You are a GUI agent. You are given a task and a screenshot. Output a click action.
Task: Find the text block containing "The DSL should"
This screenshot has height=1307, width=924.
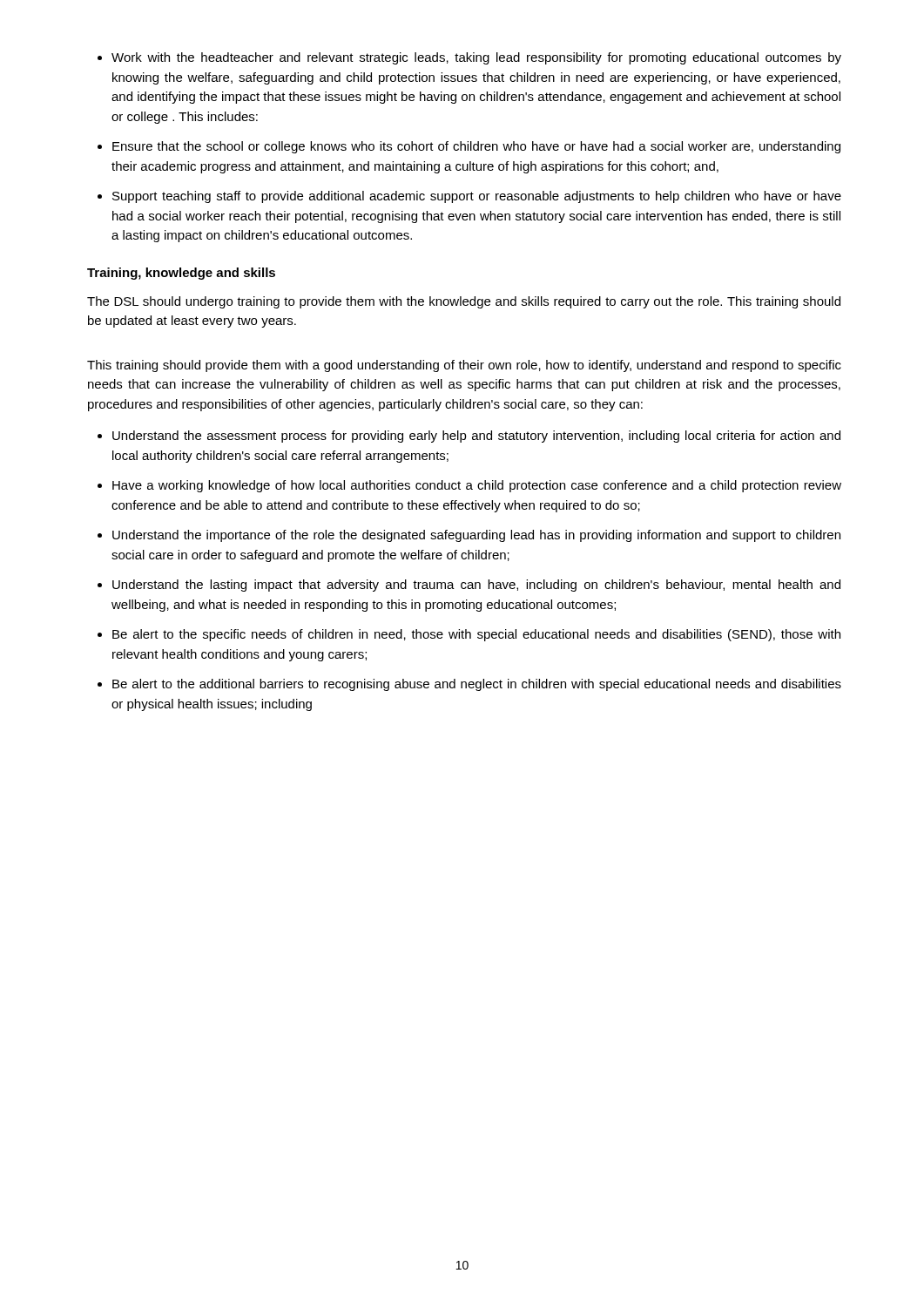click(x=464, y=311)
